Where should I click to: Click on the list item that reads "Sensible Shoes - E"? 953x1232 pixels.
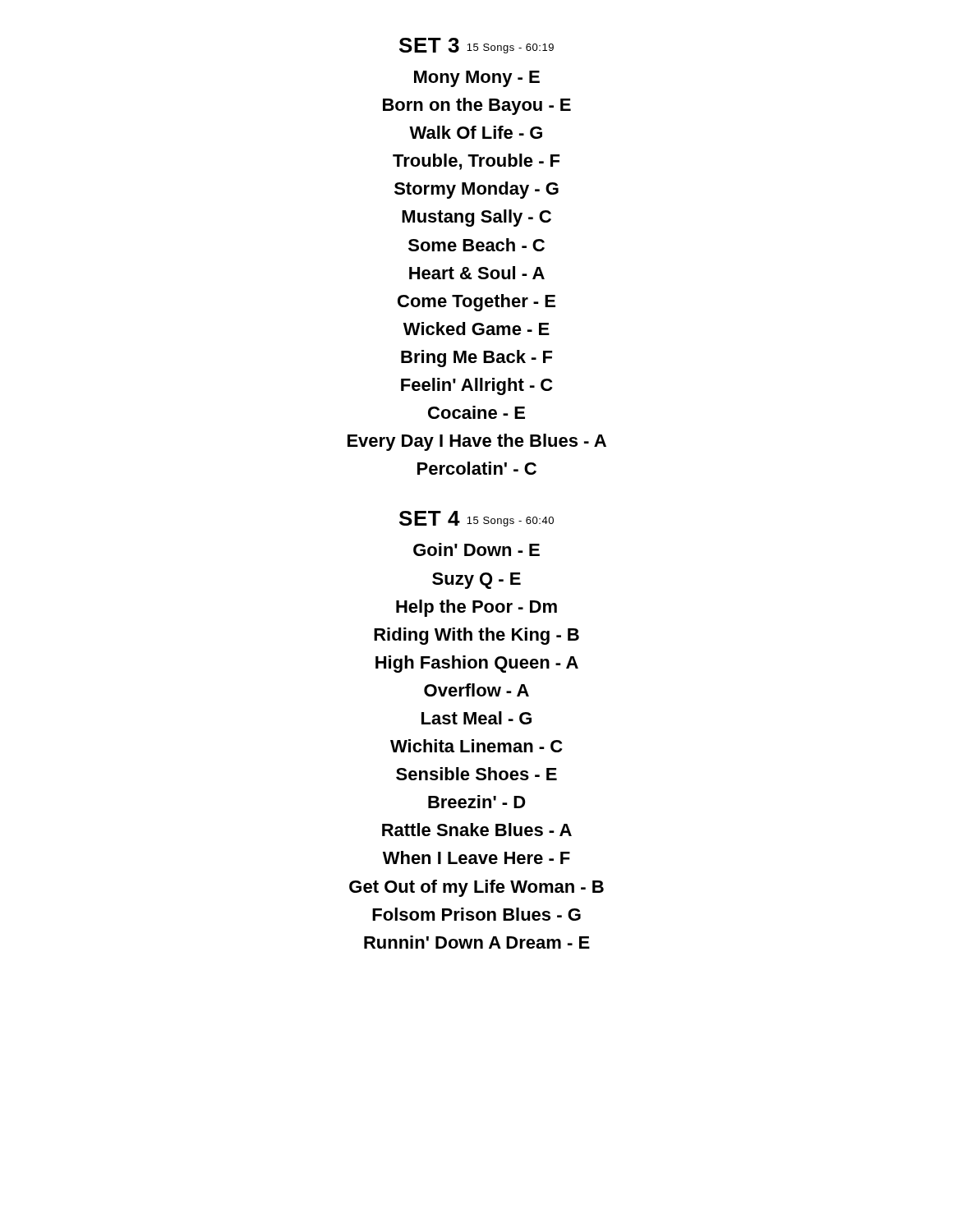click(476, 774)
